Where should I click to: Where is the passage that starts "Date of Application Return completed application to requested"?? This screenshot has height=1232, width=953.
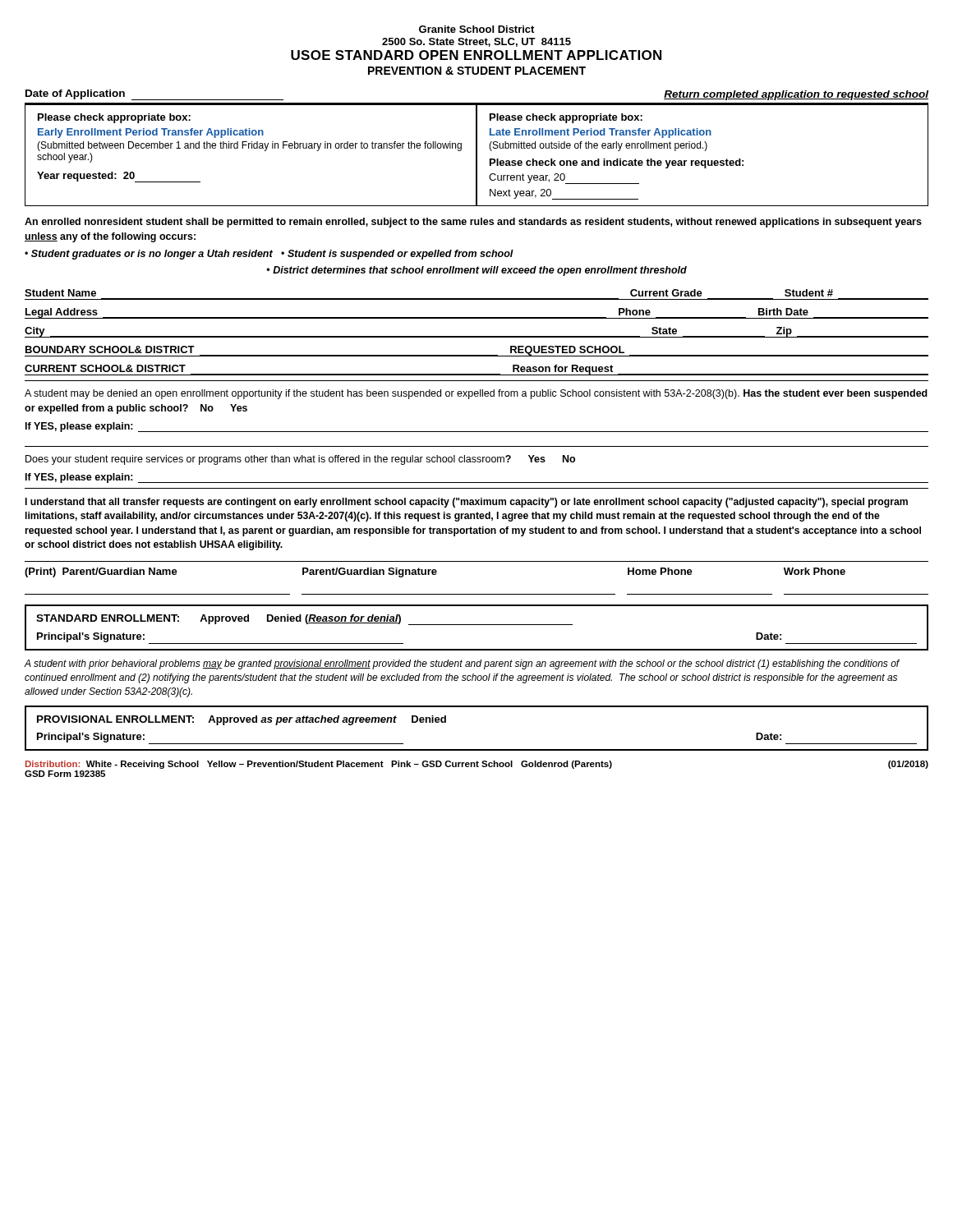point(476,94)
